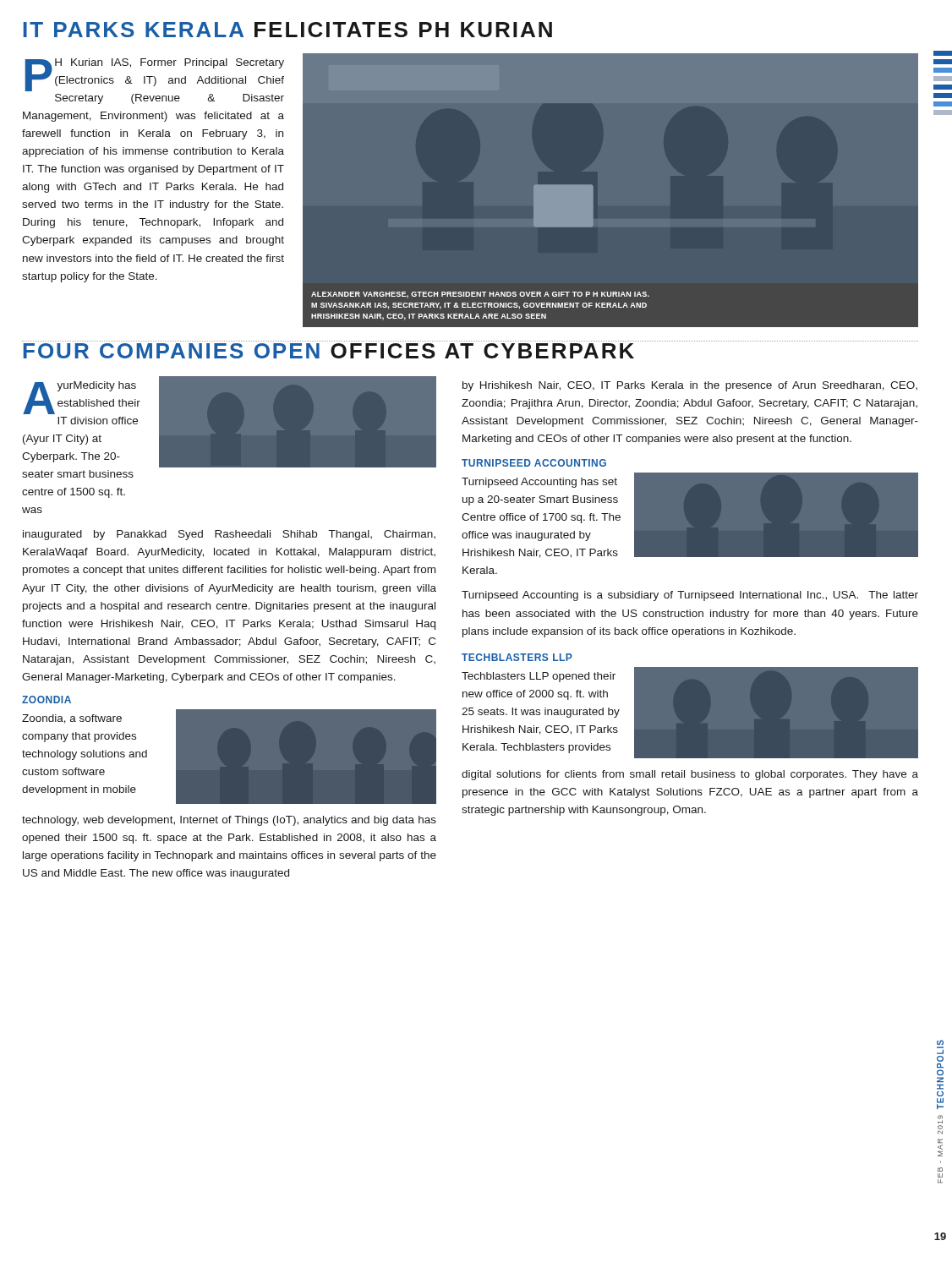Click on the title that reads "IT PARKS KERALA FELICITATES PH KURIAN"

pyautogui.click(x=470, y=30)
